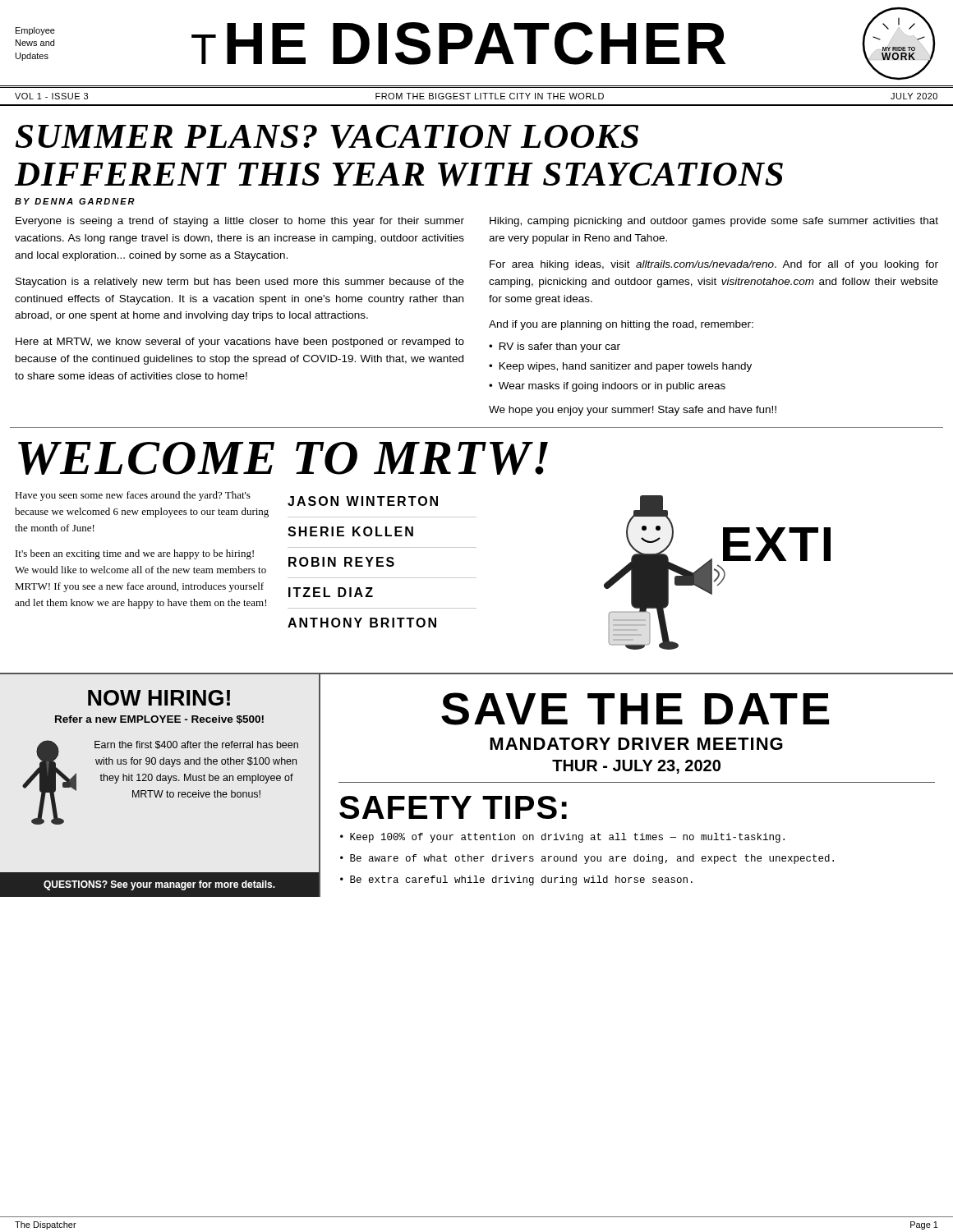Click on the section header with the text "THUR - JULY 23,"
This screenshot has width=953, height=1232.
[637, 766]
